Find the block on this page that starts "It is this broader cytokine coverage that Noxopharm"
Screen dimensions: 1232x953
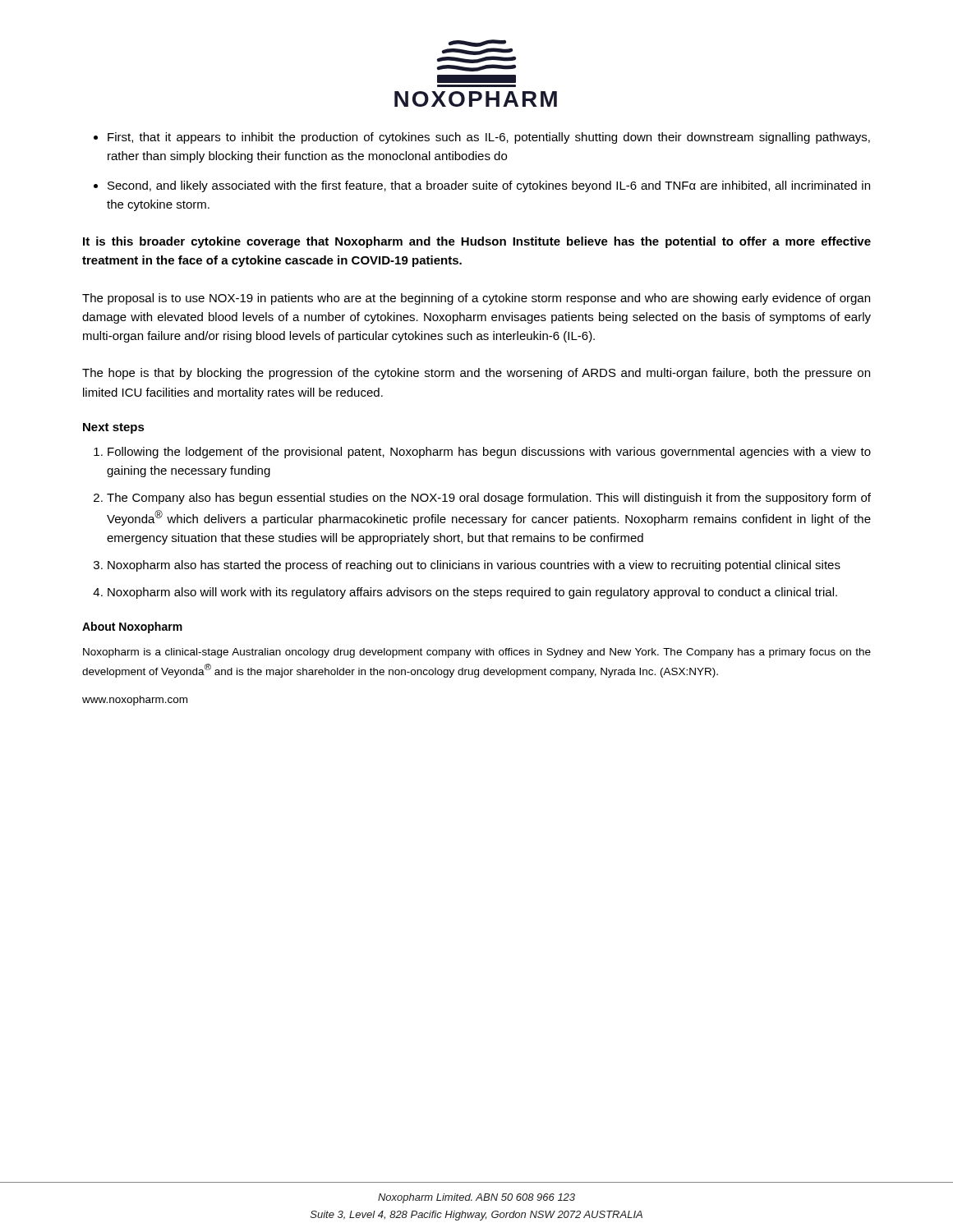(476, 251)
